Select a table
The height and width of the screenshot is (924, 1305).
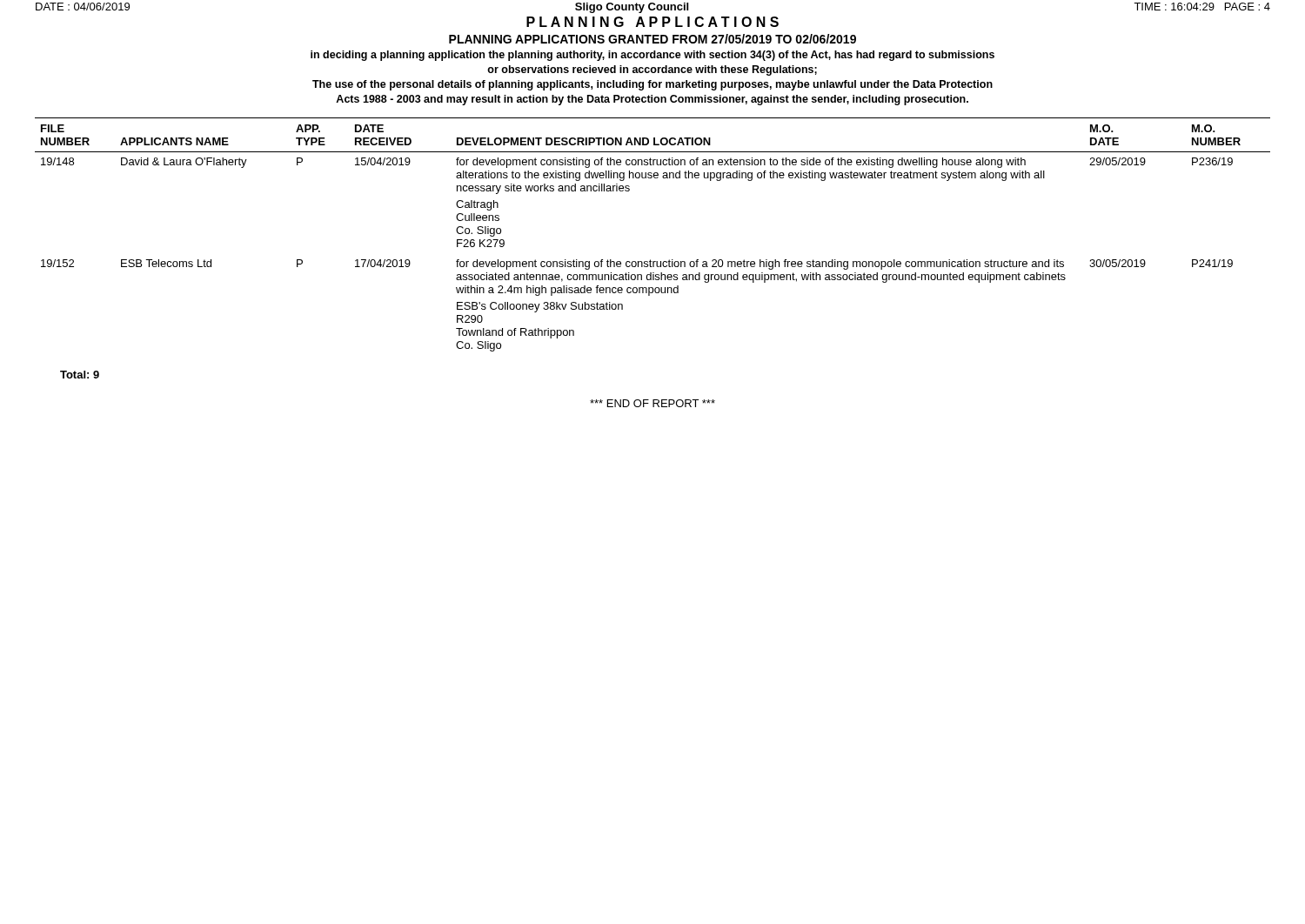[652, 237]
